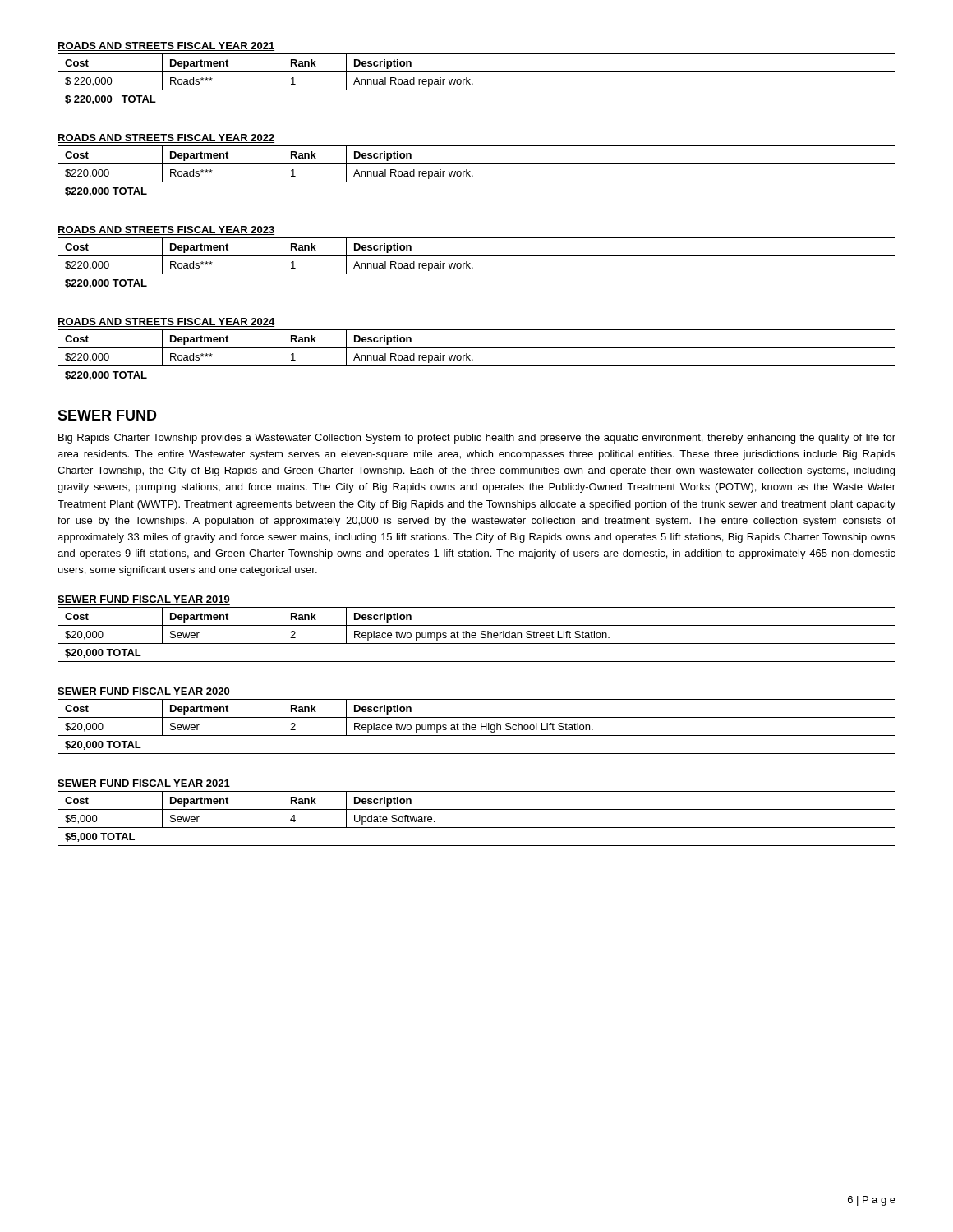The width and height of the screenshot is (953, 1232).
Task: Point to the text block starting "ROADS AND STREETS FISCAL YEAR 2024"
Action: [x=166, y=322]
